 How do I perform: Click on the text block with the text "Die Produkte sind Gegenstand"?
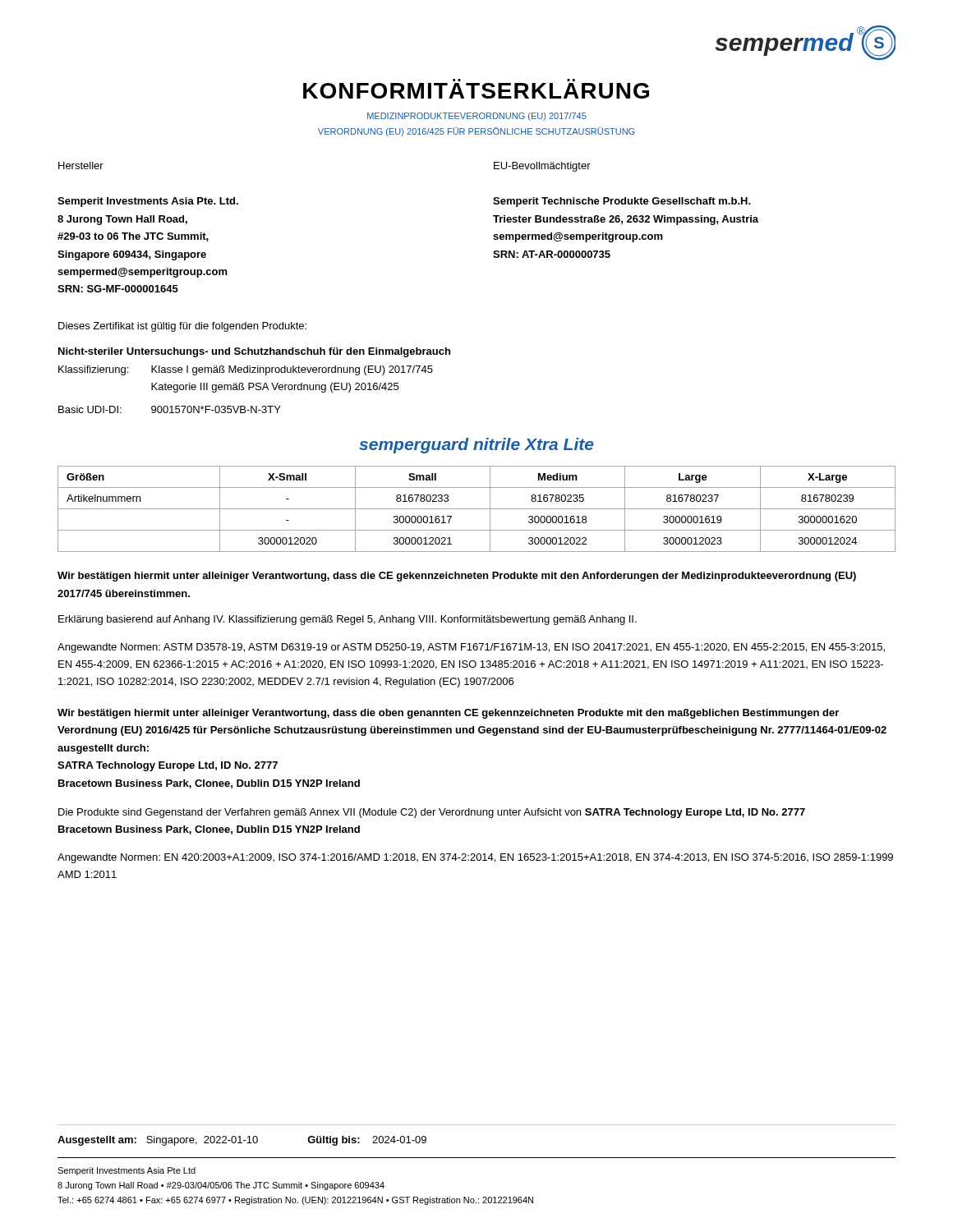tap(431, 821)
